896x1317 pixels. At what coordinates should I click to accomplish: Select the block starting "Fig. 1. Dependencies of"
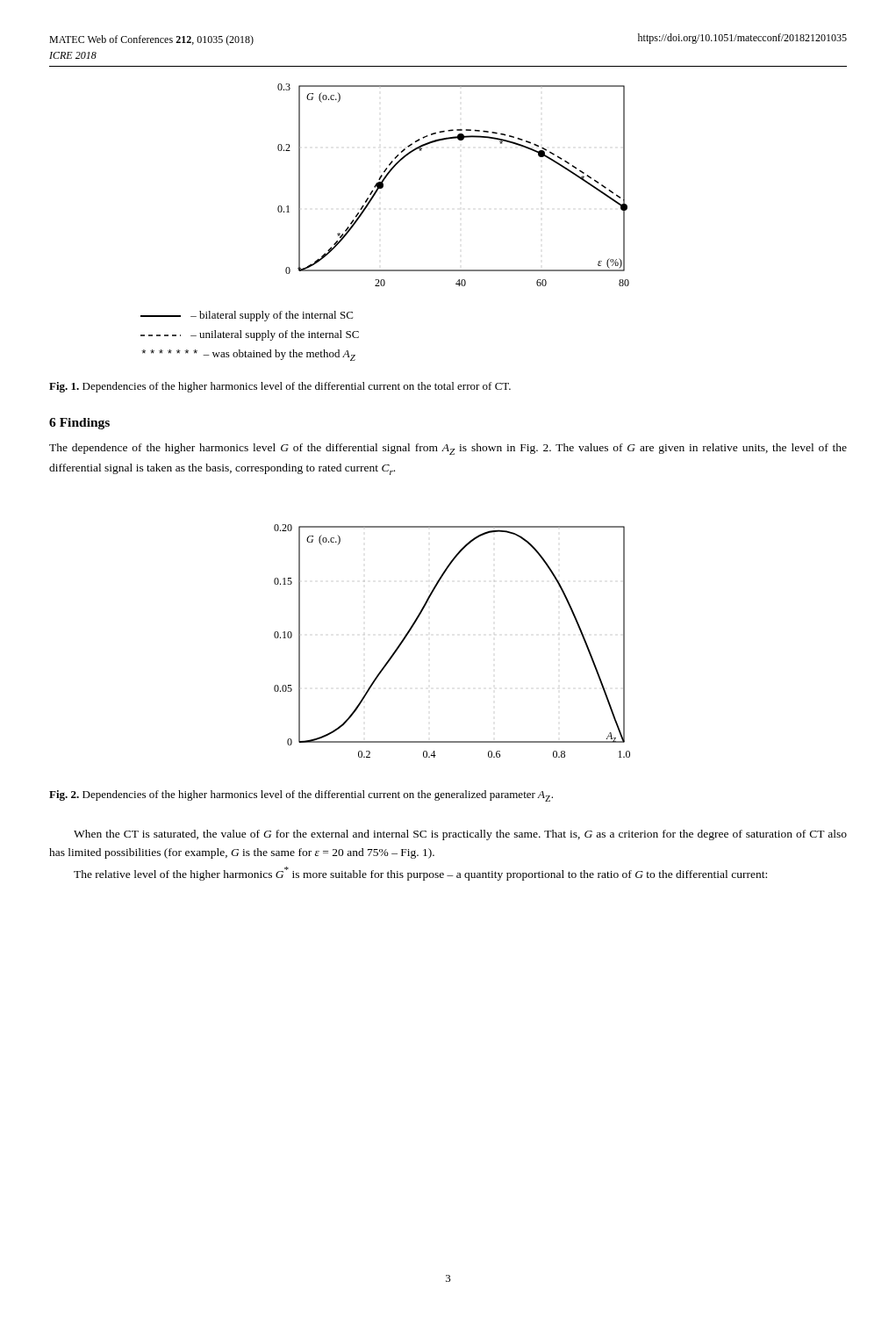pos(280,386)
